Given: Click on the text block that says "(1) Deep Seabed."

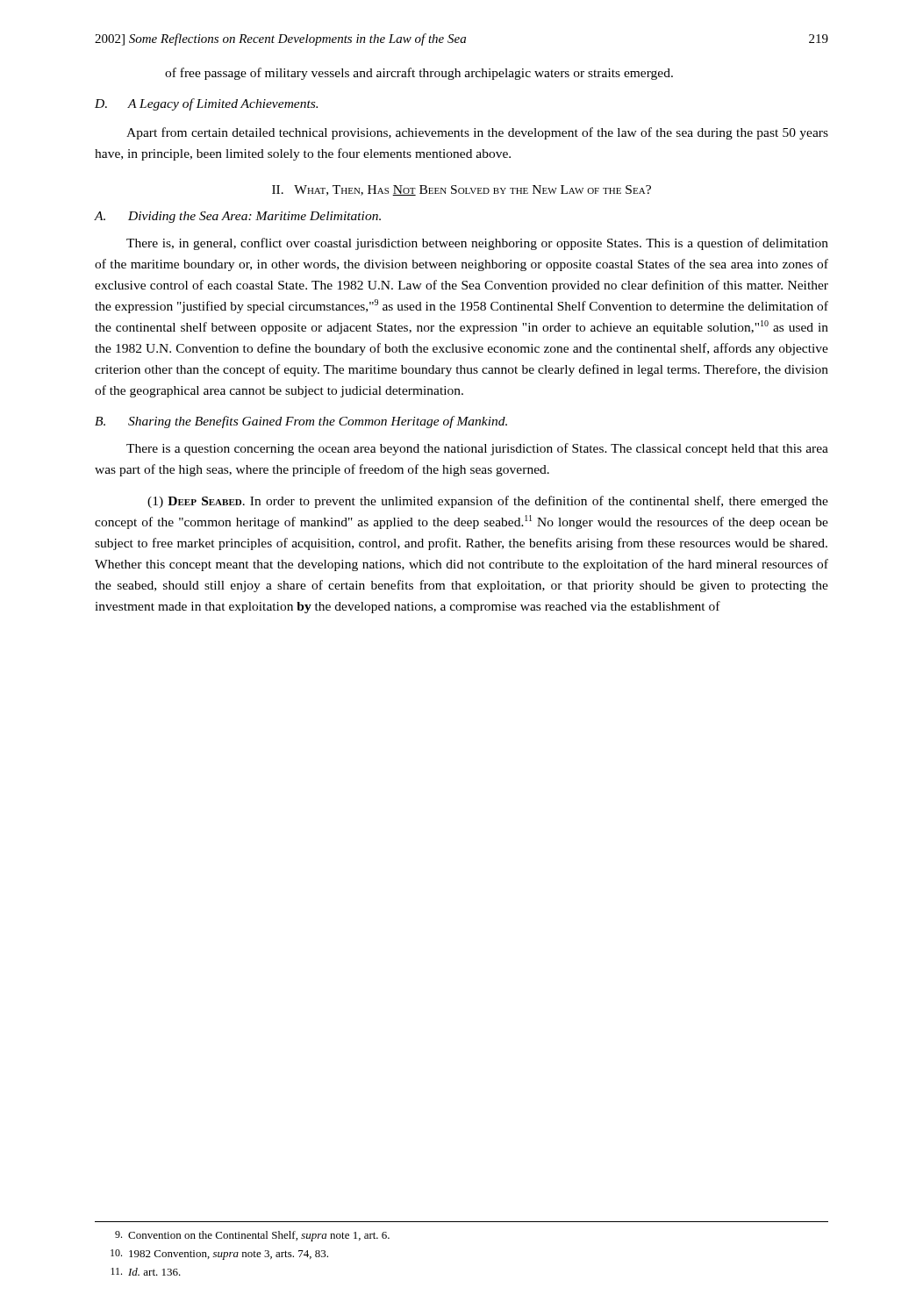Looking at the screenshot, I should pyautogui.click(x=462, y=553).
